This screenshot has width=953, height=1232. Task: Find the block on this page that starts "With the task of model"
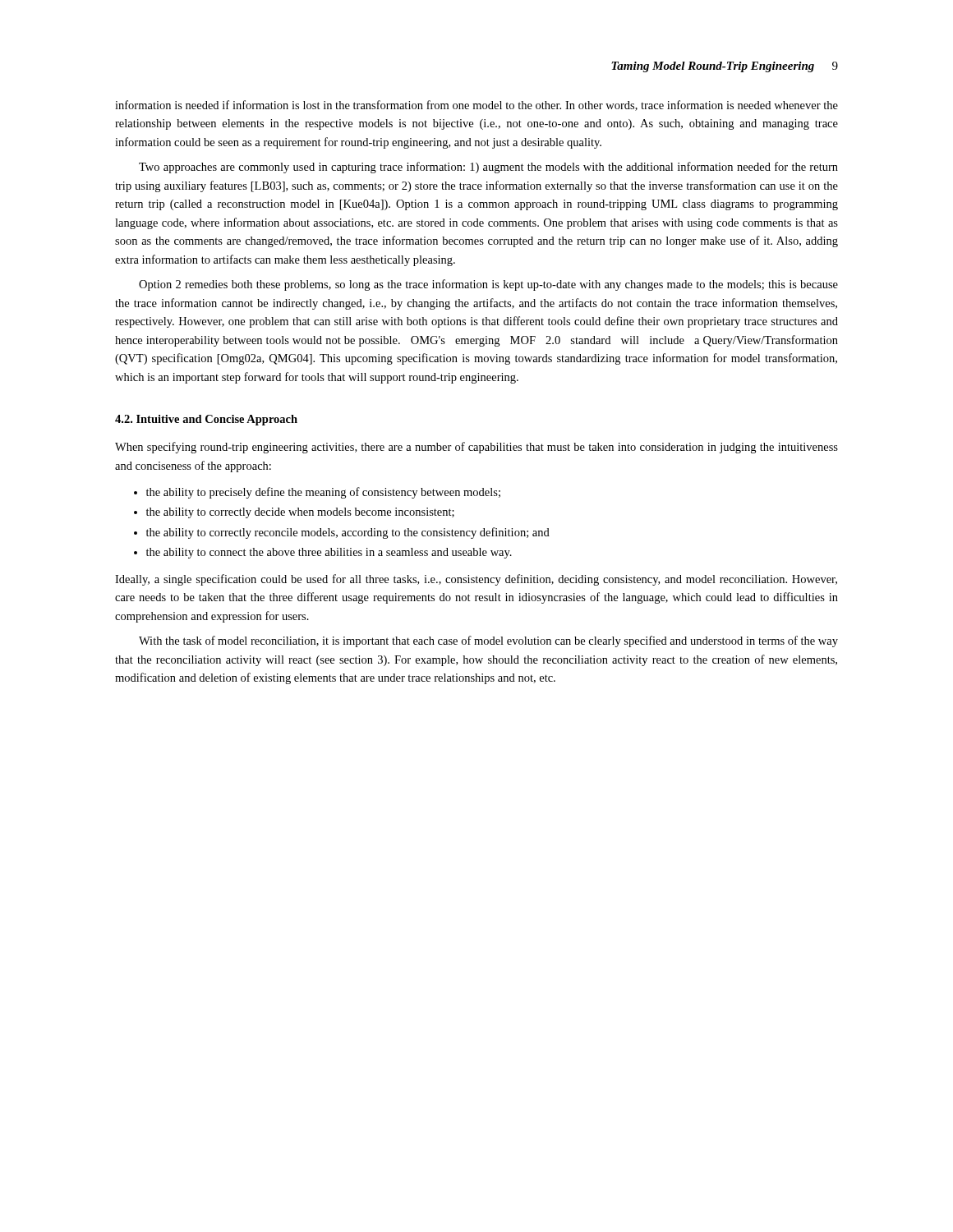pyautogui.click(x=476, y=659)
